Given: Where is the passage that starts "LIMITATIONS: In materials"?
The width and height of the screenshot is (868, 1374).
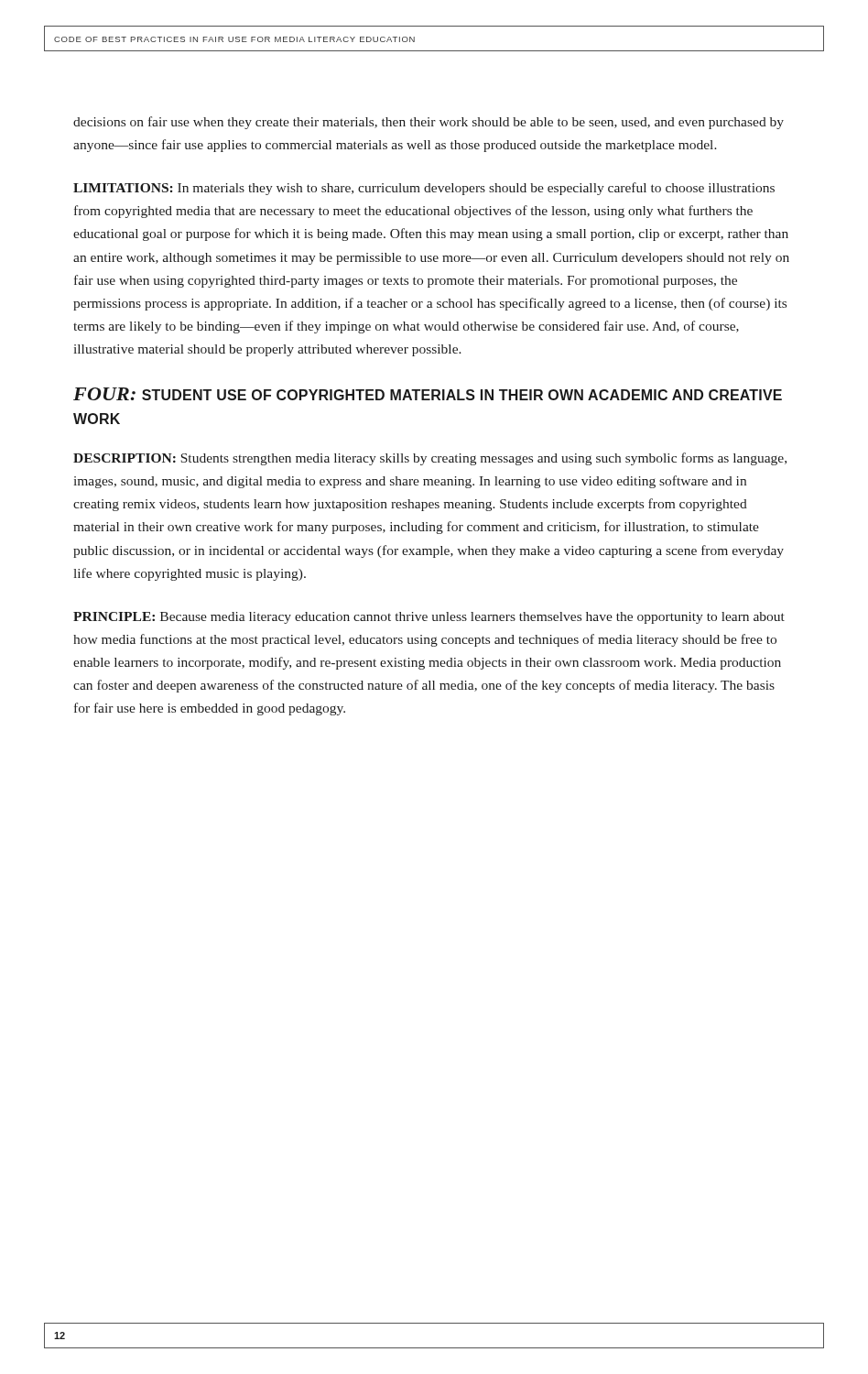Looking at the screenshot, I should [x=431, y=268].
